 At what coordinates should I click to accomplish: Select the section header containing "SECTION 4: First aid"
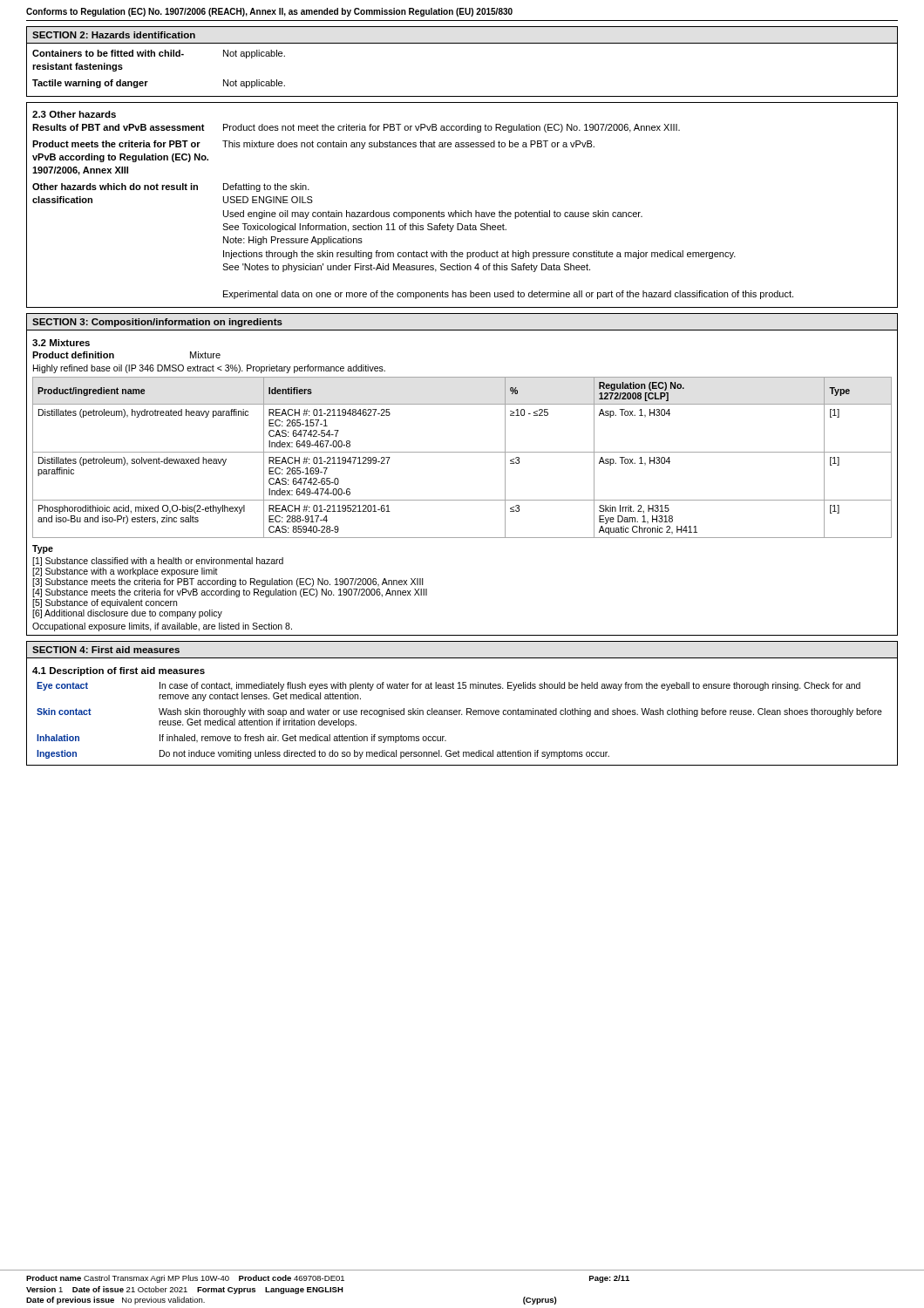tap(462, 703)
